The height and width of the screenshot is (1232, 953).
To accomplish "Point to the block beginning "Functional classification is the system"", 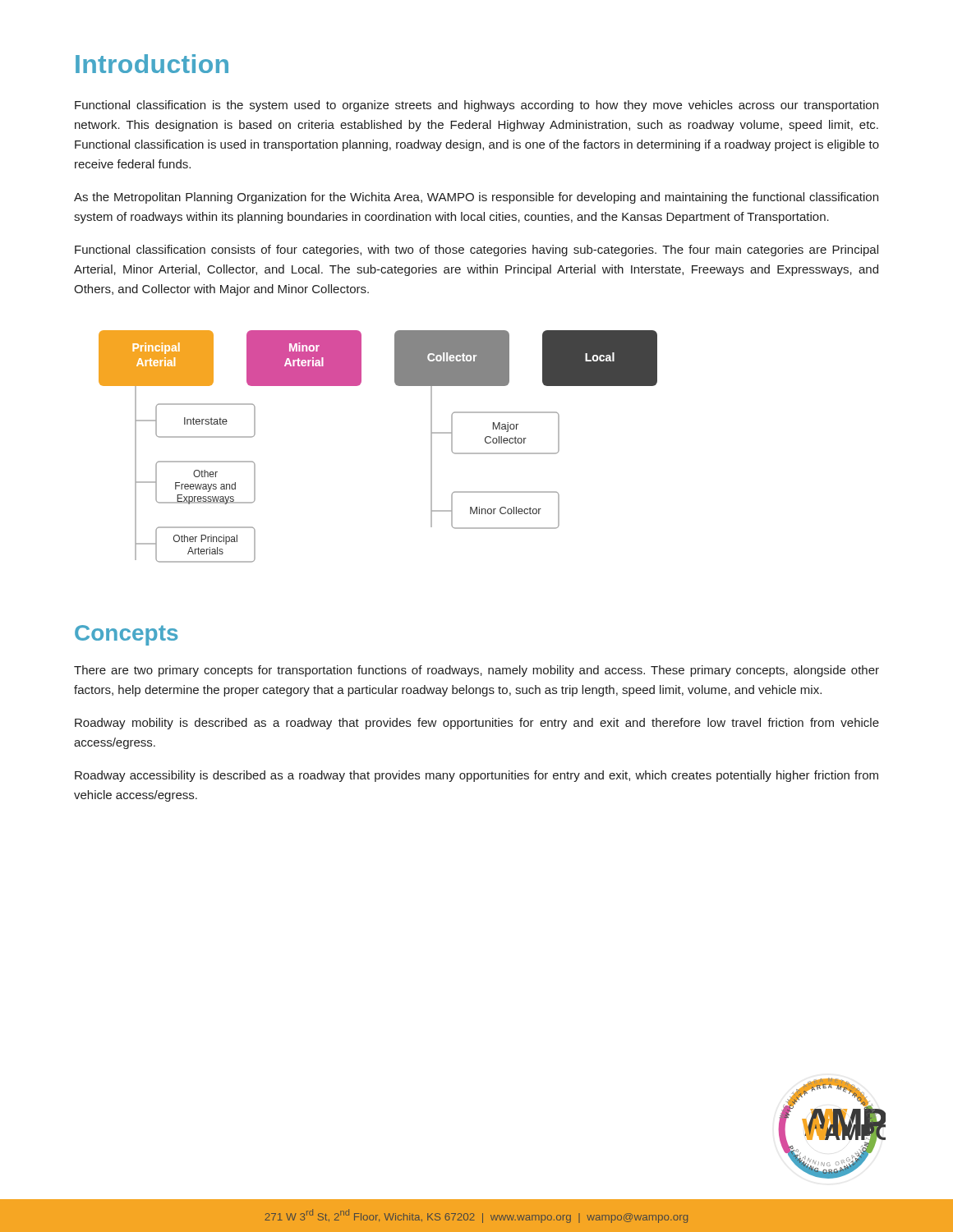I will point(476,134).
